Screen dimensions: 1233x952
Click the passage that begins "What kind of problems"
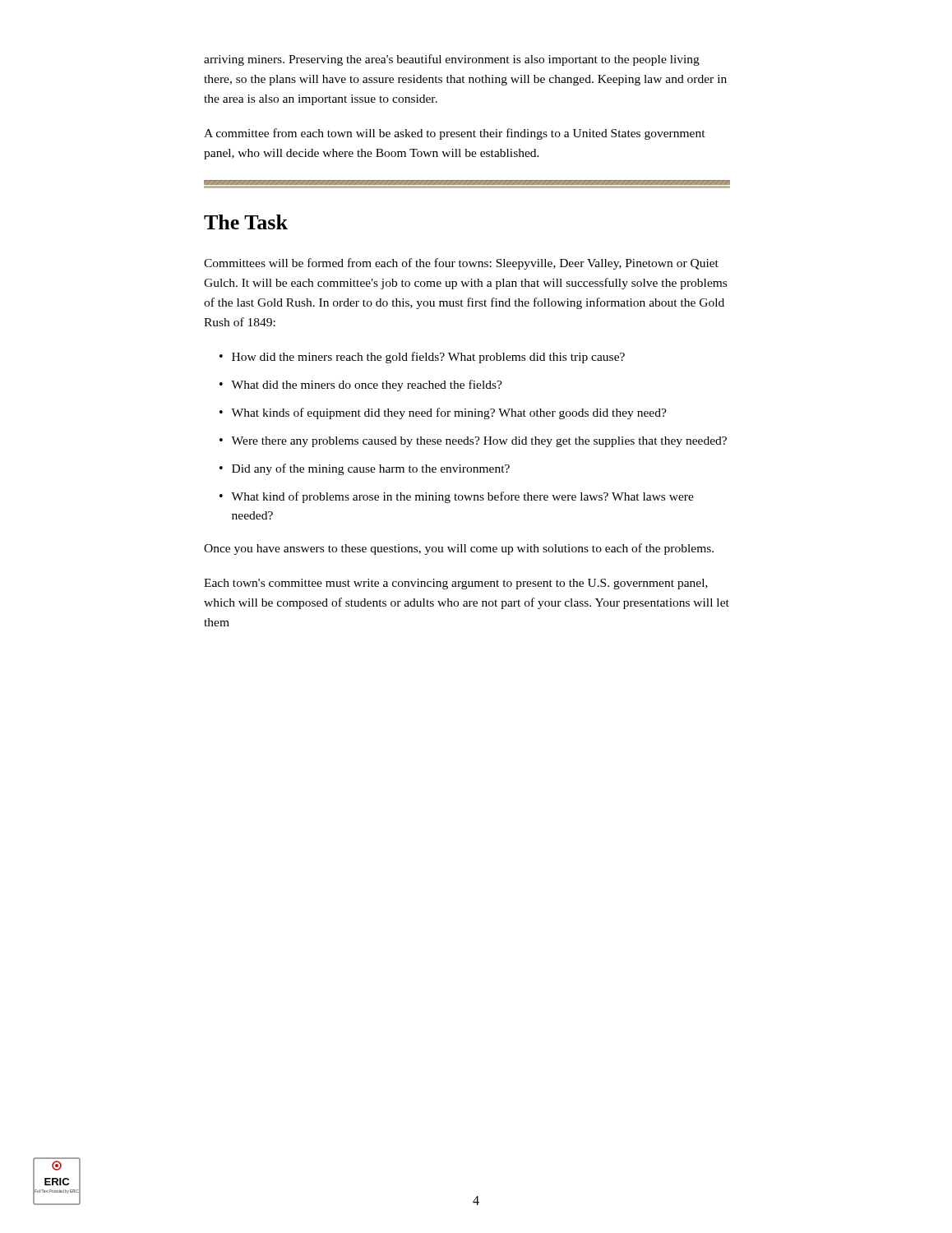(481, 506)
